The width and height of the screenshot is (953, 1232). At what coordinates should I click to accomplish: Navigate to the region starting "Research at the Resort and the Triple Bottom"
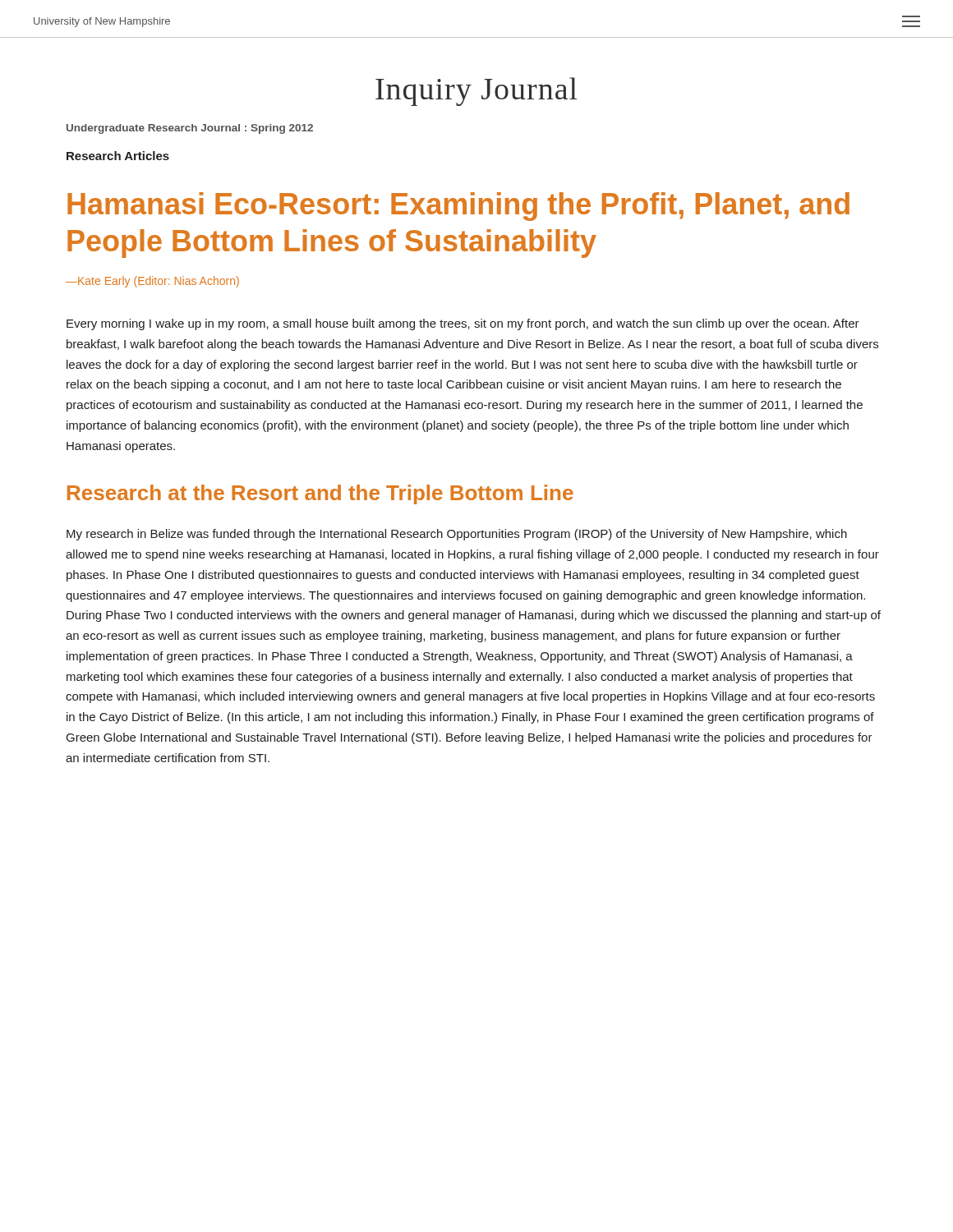[320, 493]
